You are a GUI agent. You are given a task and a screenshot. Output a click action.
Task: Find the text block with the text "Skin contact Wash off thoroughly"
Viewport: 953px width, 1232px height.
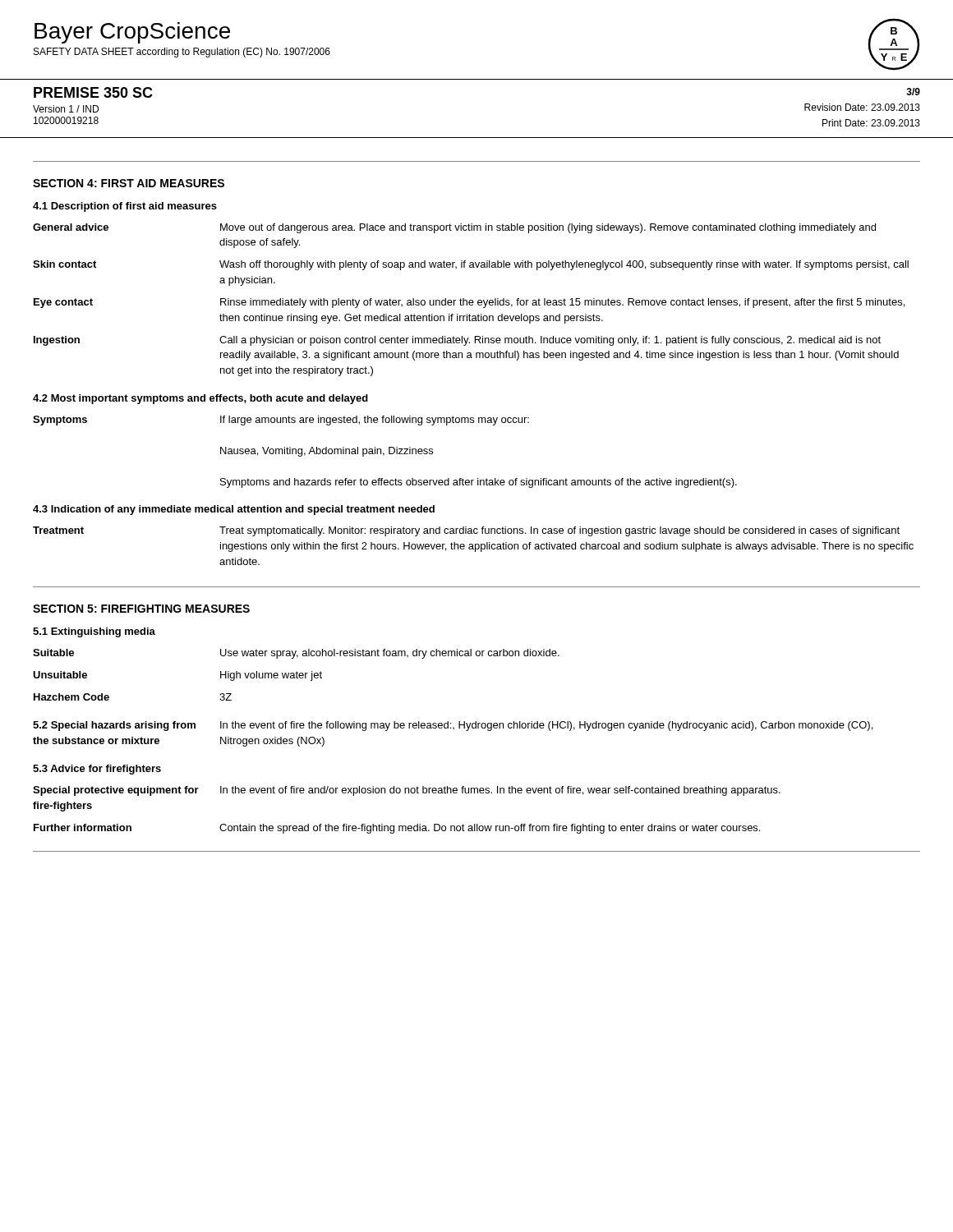476,273
